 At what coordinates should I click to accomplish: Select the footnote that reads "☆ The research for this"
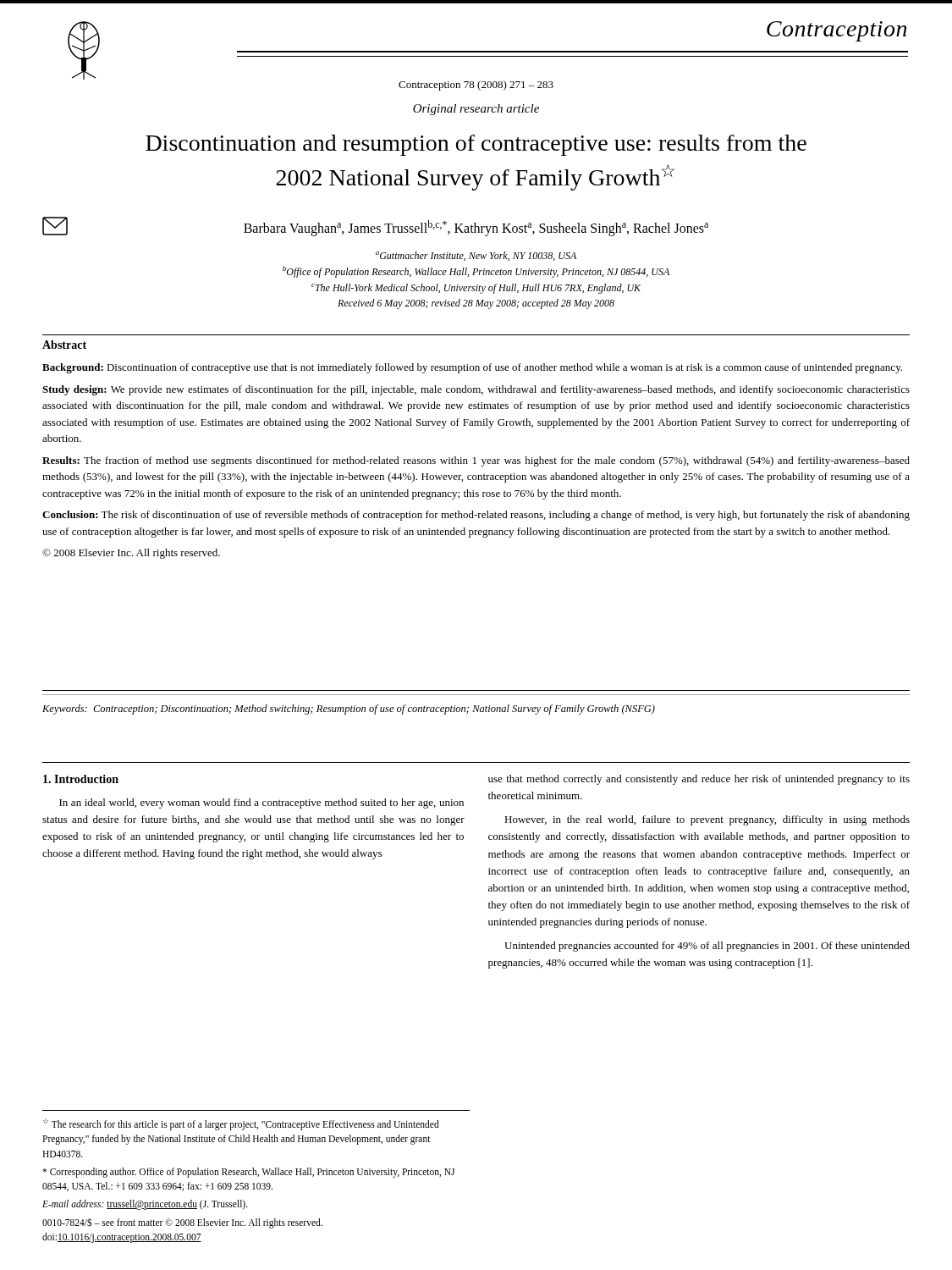[256, 1180]
